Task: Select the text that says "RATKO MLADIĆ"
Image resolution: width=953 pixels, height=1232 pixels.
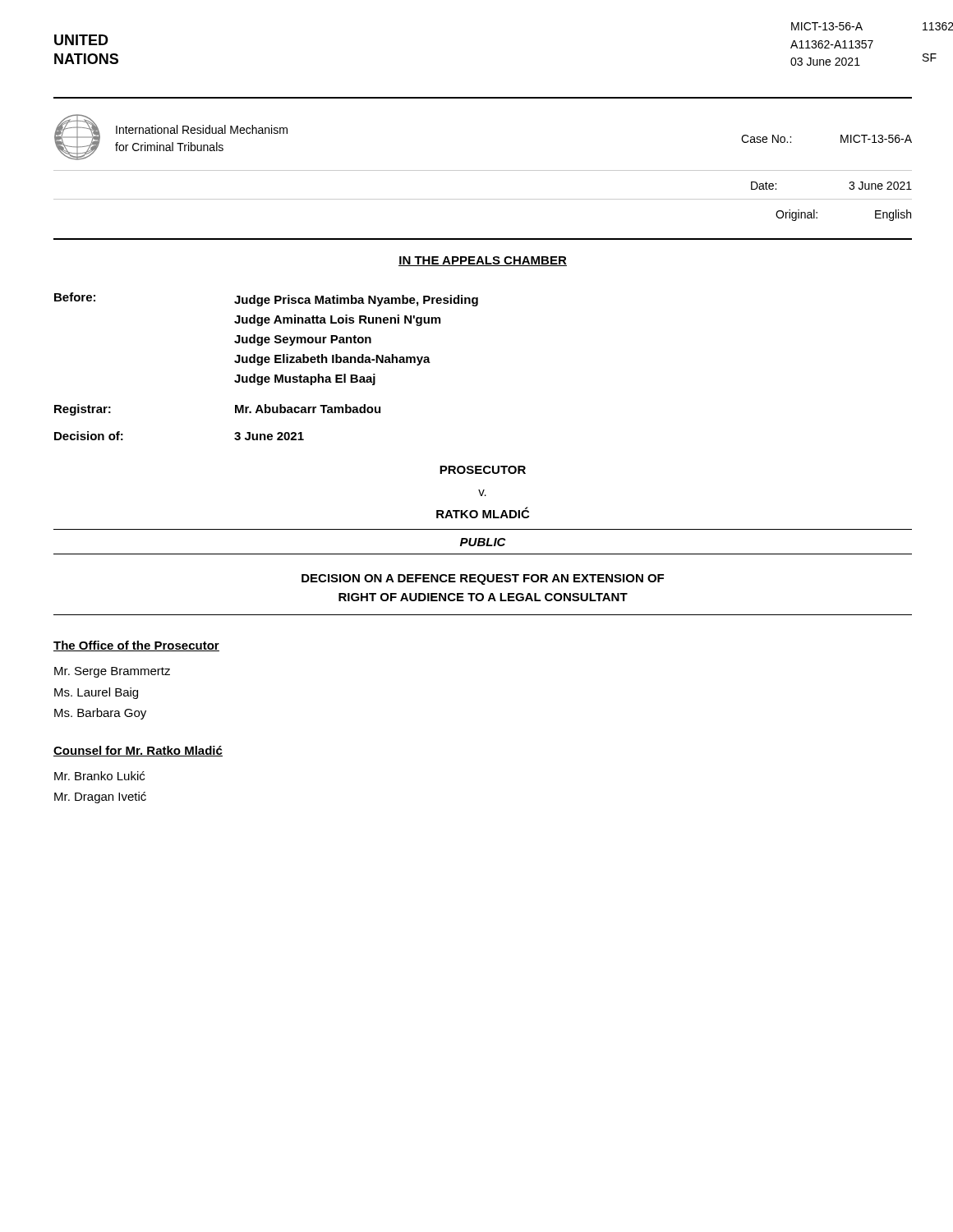Action: [x=483, y=514]
